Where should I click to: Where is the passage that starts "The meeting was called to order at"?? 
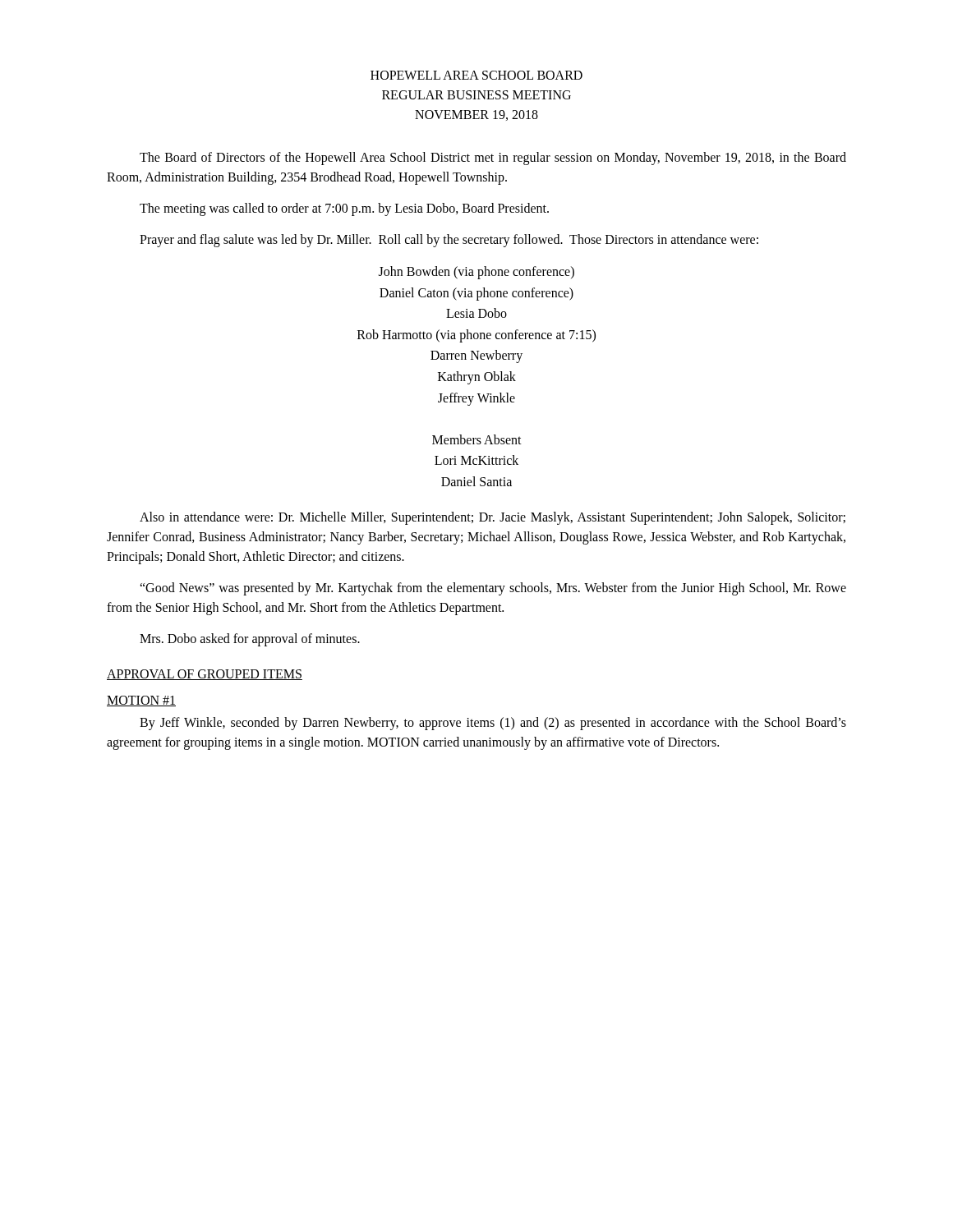pos(345,208)
